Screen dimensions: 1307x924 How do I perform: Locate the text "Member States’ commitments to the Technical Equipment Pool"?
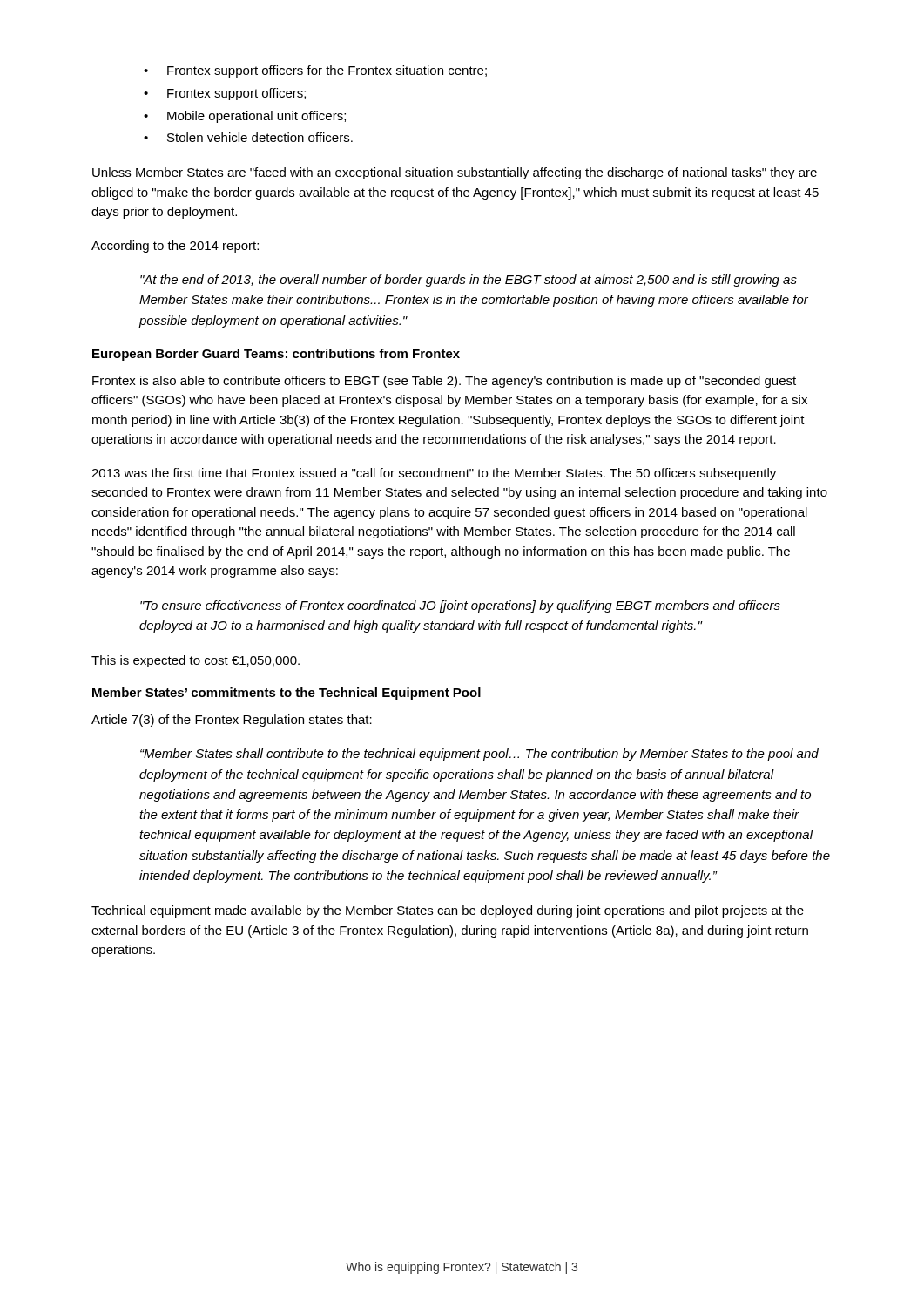click(x=286, y=692)
